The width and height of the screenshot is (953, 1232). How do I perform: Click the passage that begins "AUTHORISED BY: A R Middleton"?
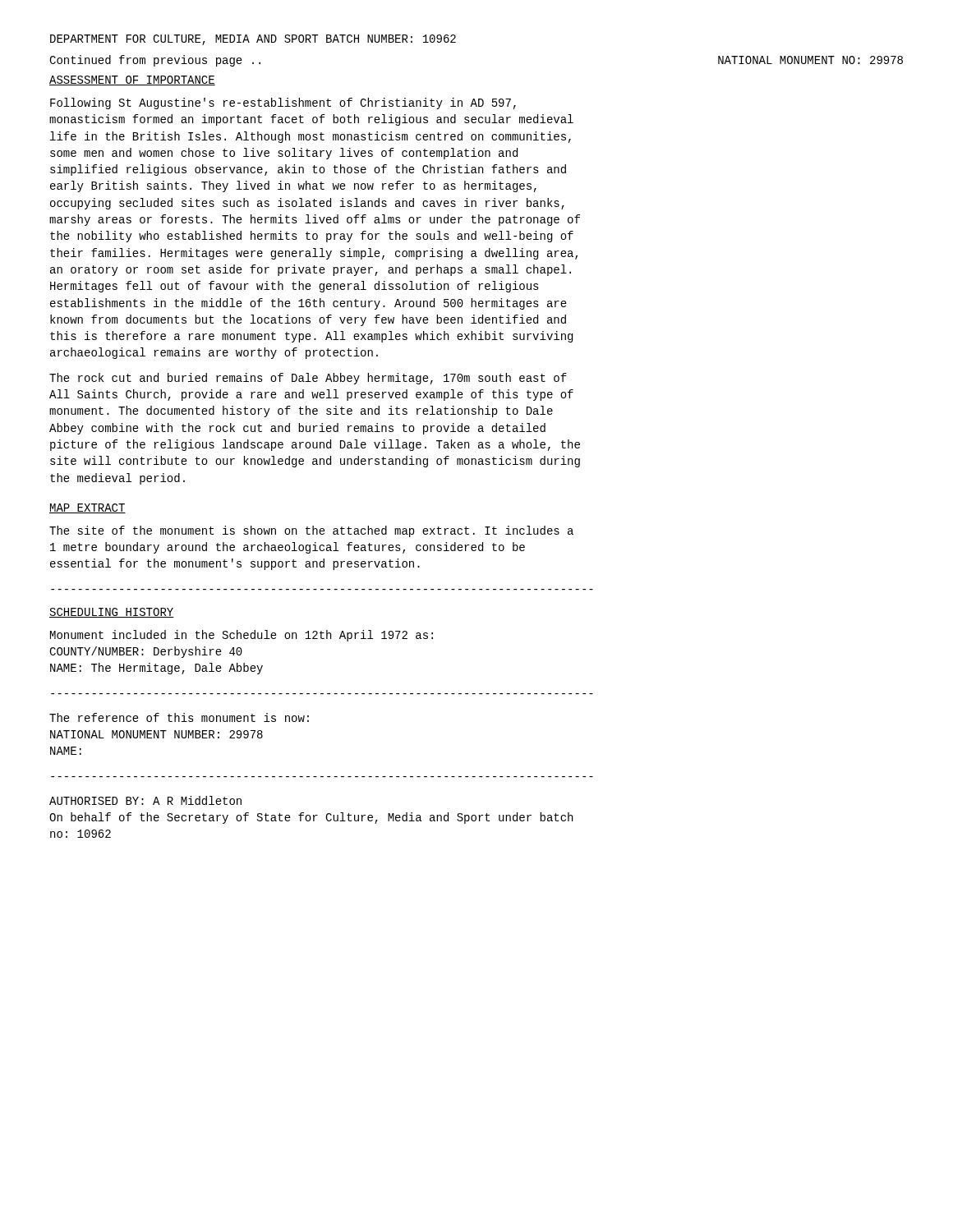tap(312, 818)
